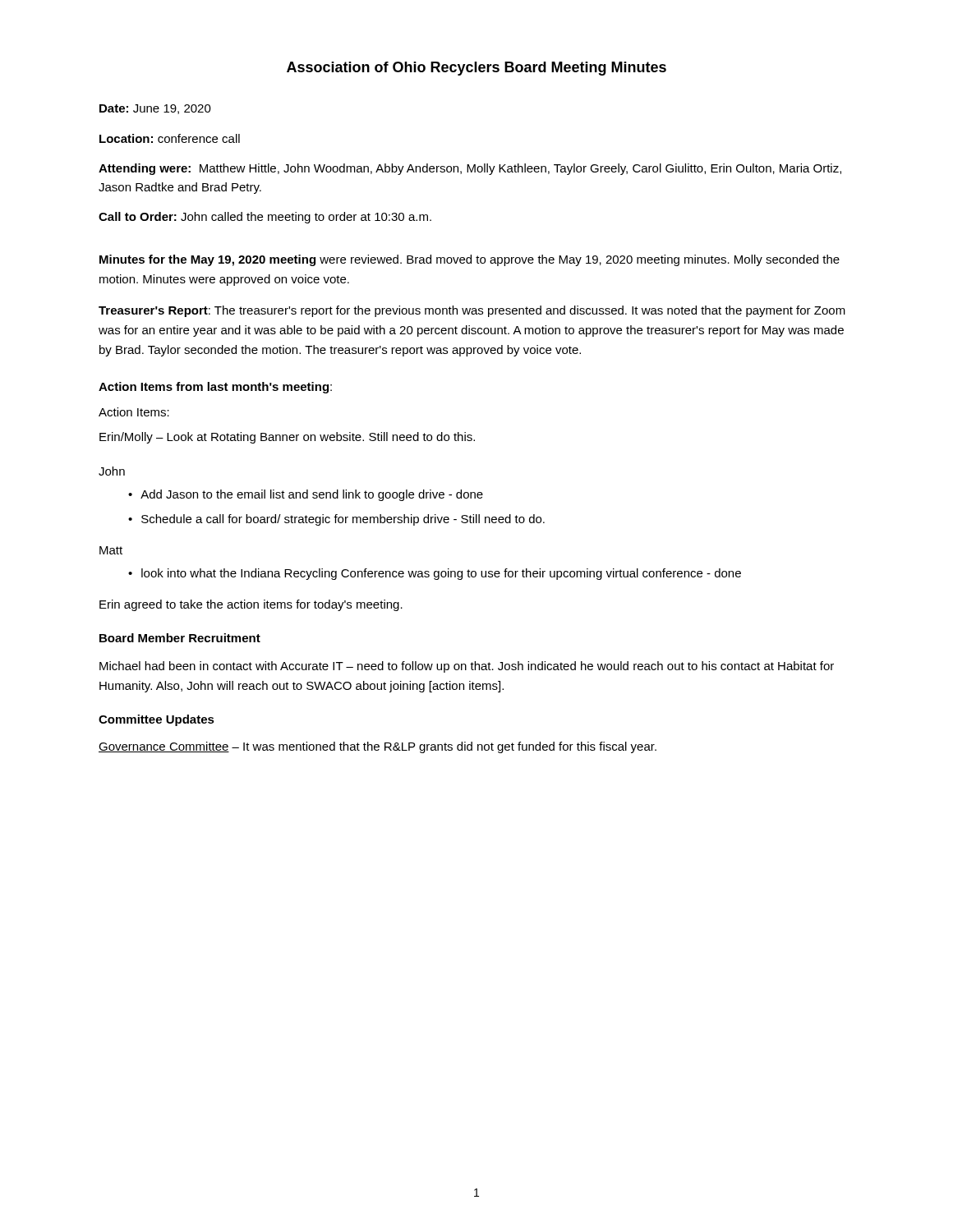The image size is (953, 1232).
Task: Select the passage starting "Governance Committee – It was mentioned that the"
Action: 378,746
